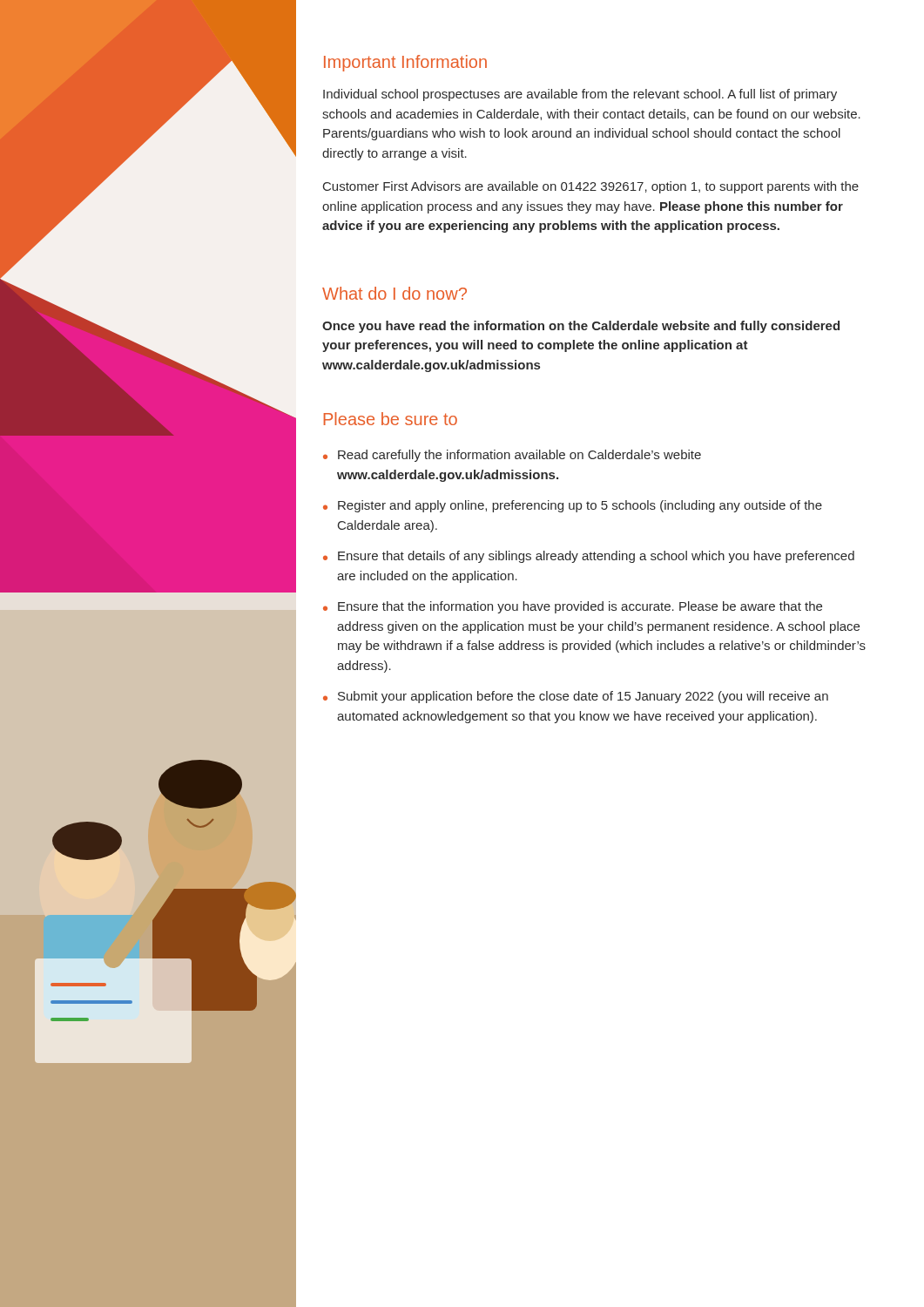Navigate to the region starting "What do I do now?"
The height and width of the screenshot is (1307, 924).
click(x=395, y=293)
